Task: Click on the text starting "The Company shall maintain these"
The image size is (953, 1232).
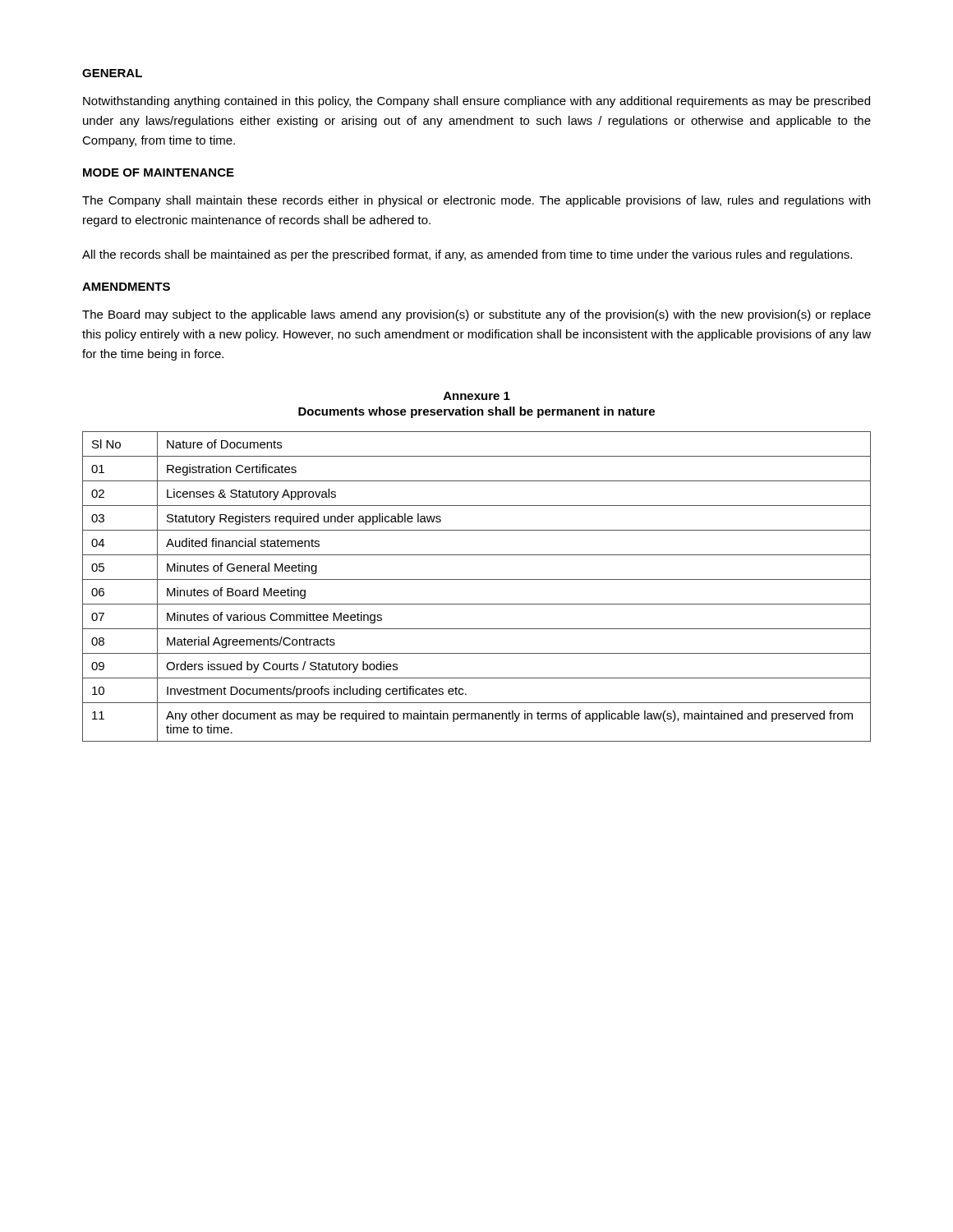Action: 476,210
